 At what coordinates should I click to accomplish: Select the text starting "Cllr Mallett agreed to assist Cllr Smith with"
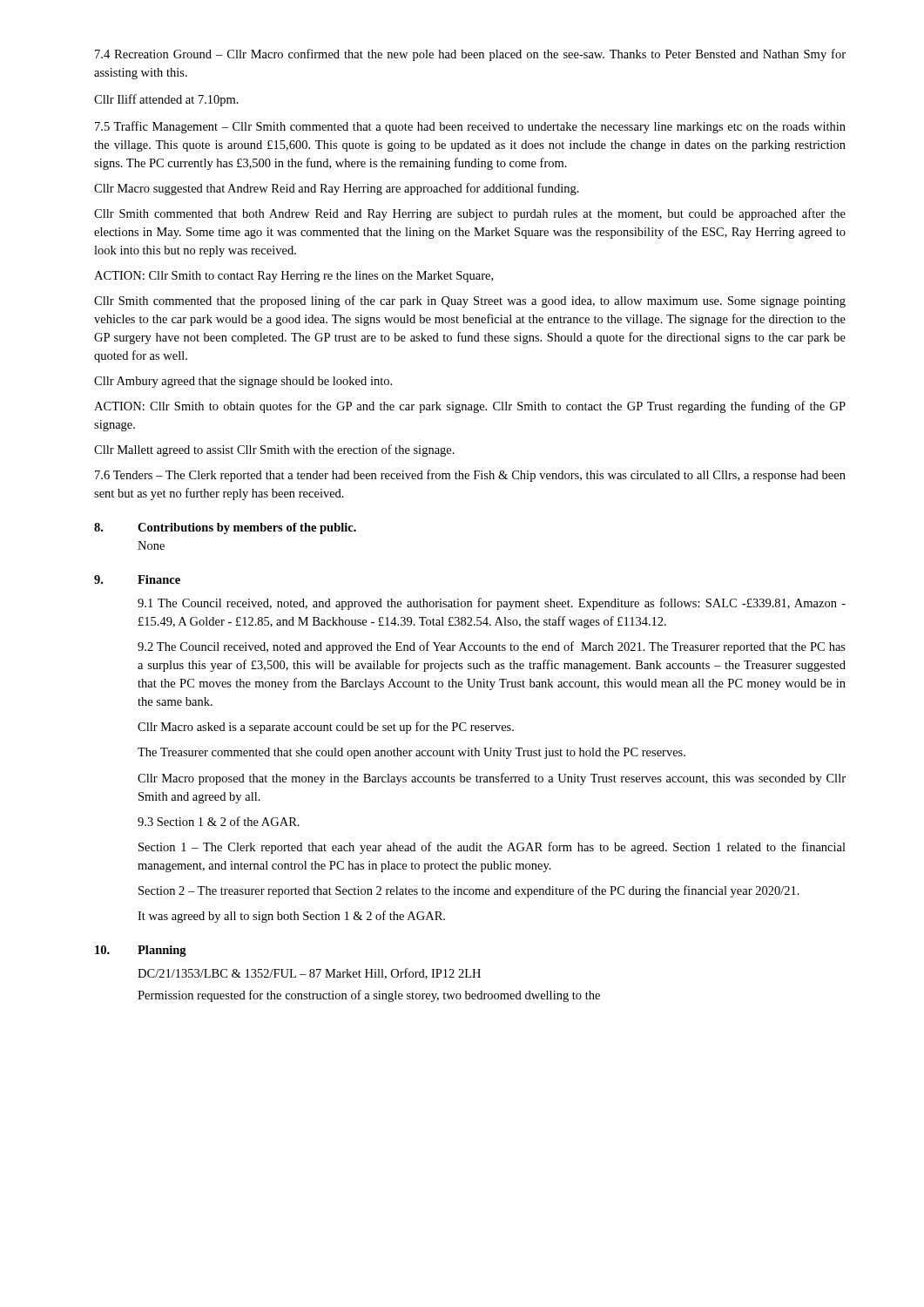275,450
